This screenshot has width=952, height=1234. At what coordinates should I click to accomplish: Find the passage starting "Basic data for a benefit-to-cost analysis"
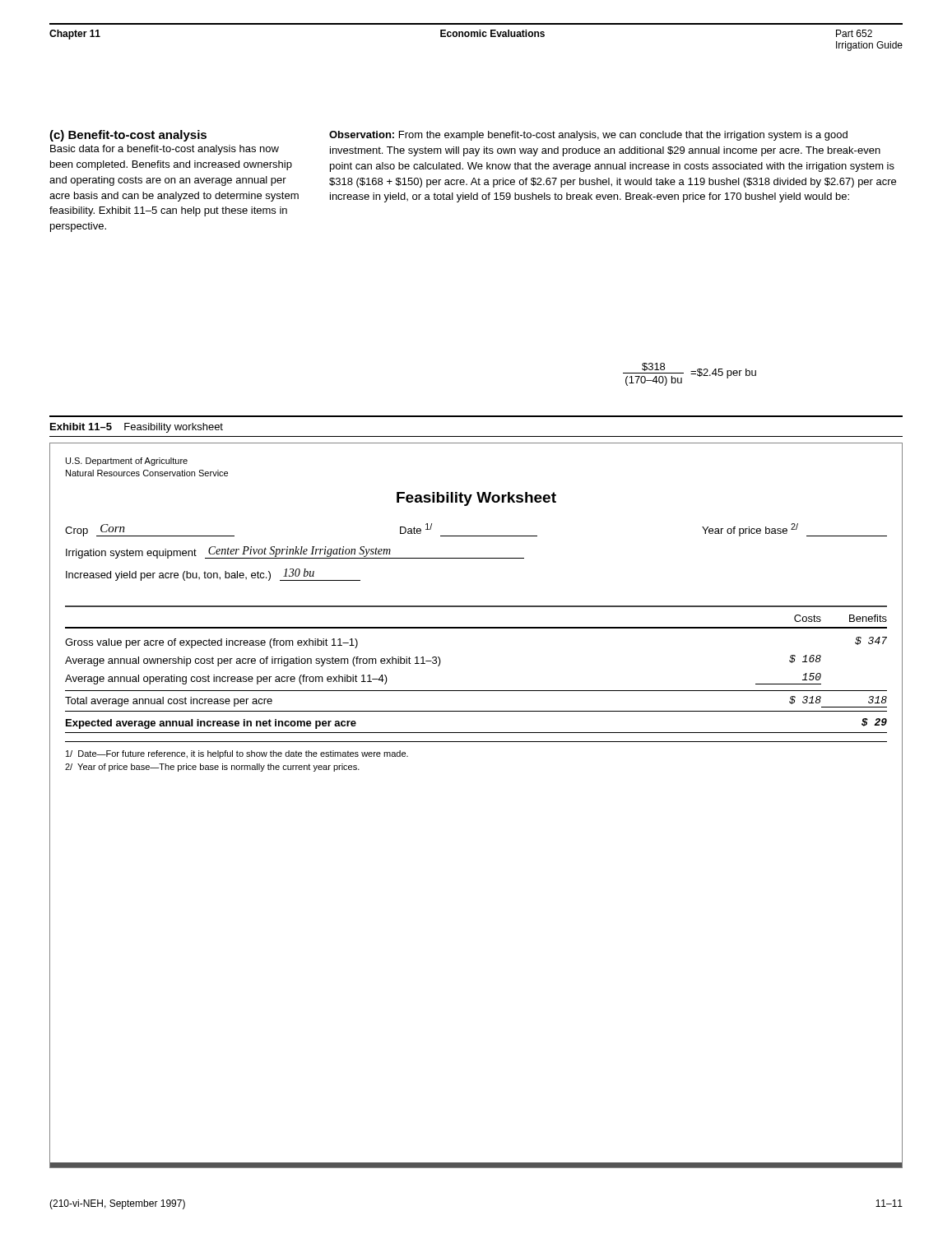tap(174, 187)
